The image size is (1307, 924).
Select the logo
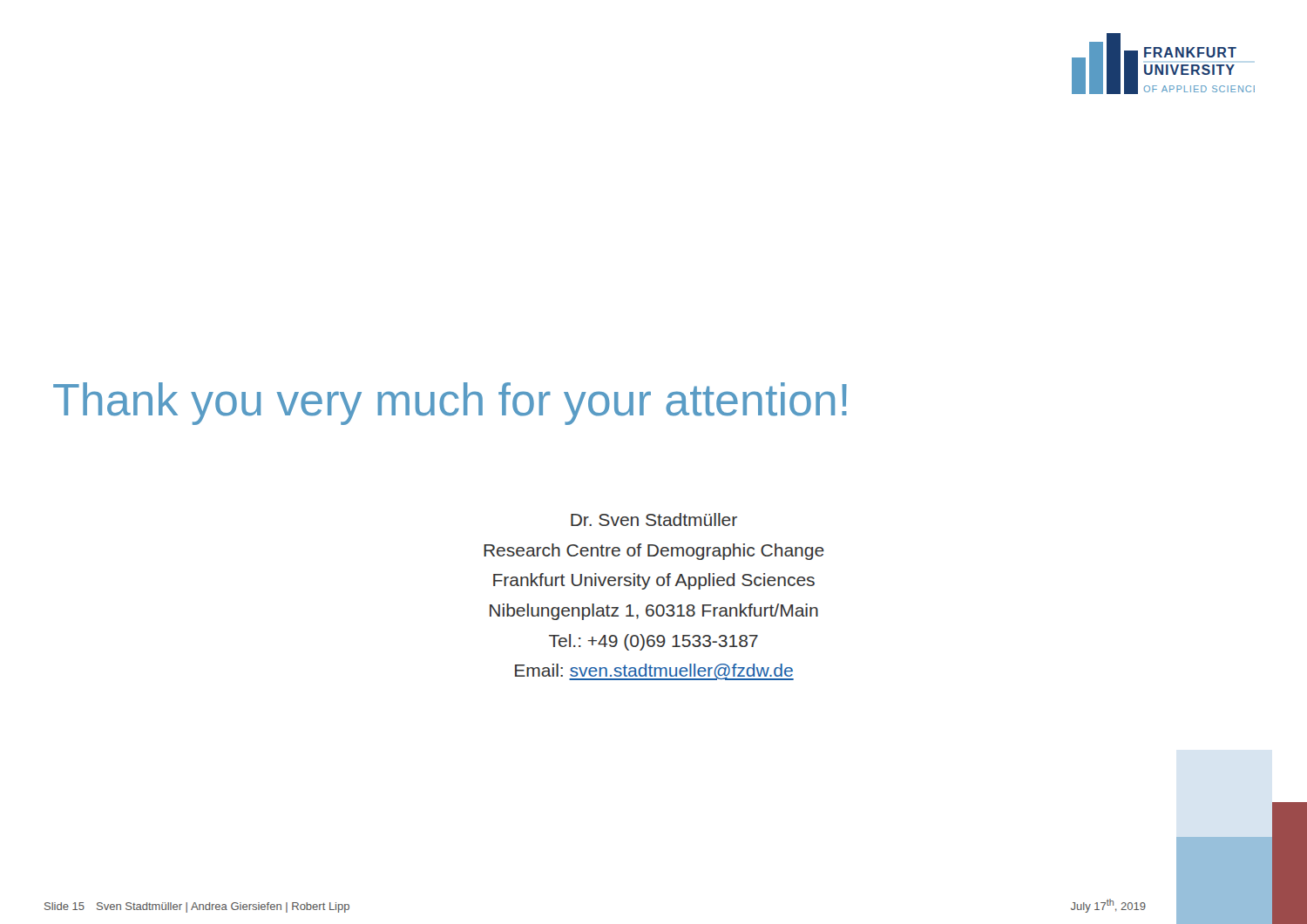click(1159, 72)
